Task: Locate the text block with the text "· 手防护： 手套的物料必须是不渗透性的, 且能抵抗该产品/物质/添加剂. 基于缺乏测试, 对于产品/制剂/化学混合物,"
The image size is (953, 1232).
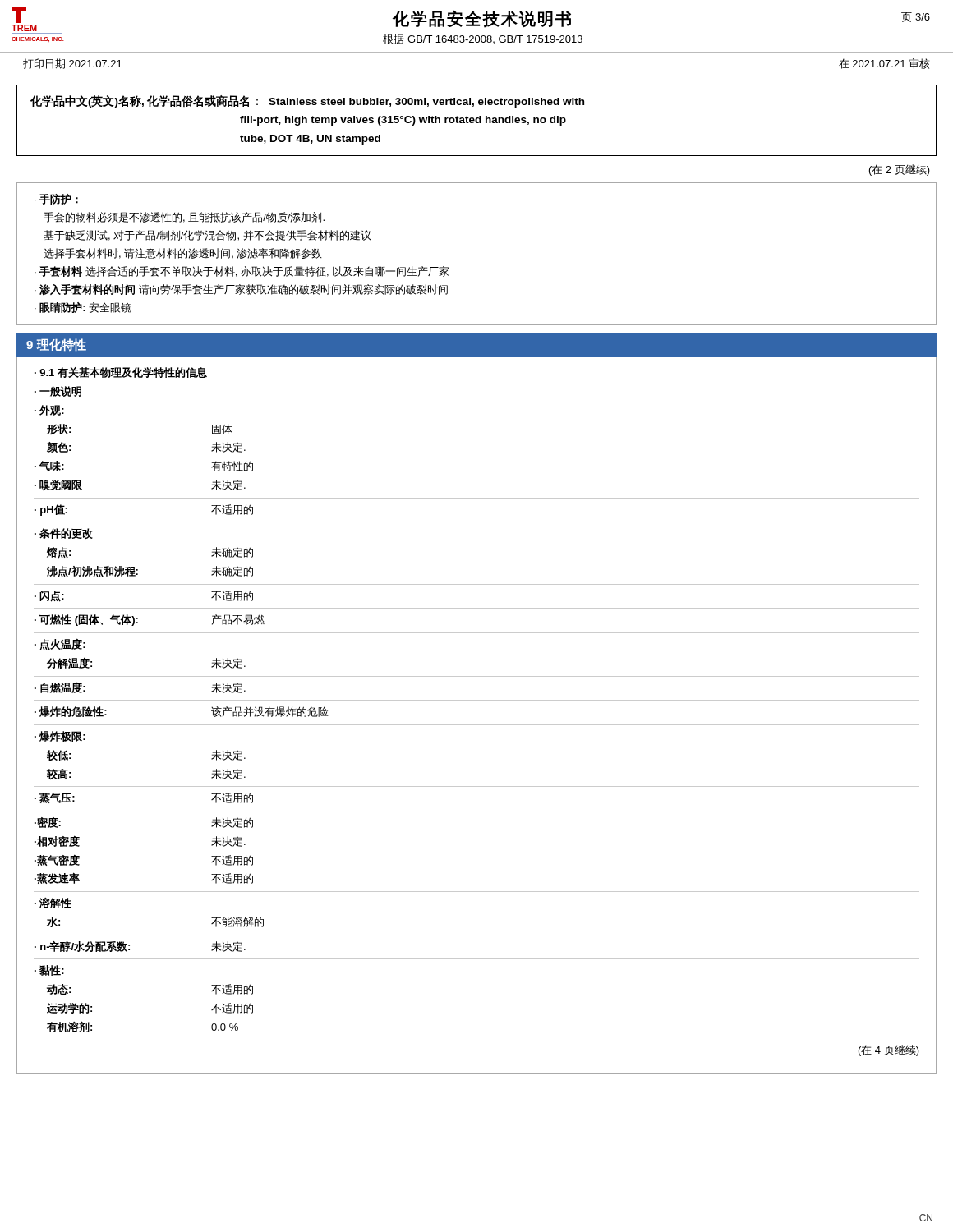Action: [x=56, y=199]
